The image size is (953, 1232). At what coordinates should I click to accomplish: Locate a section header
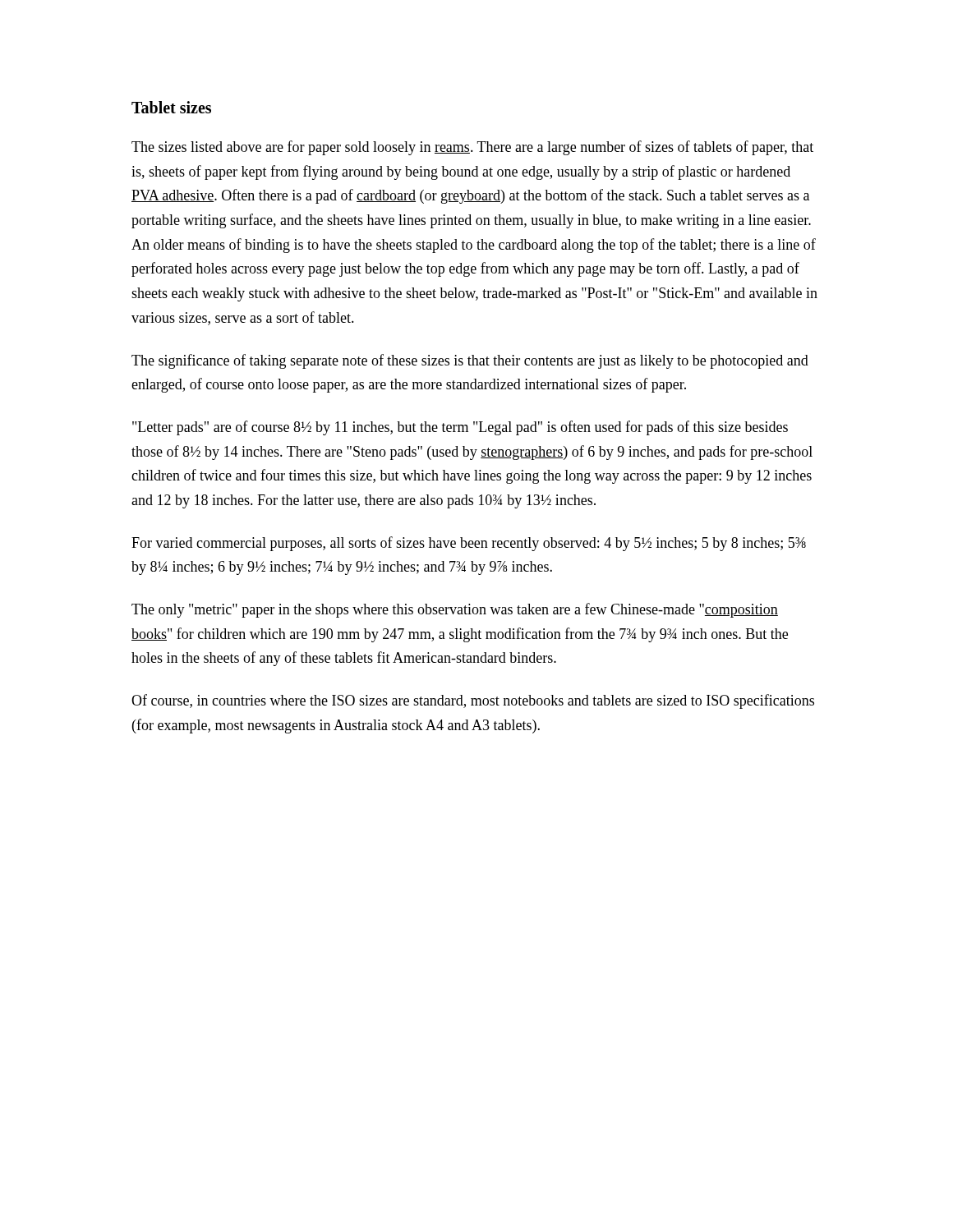172,108
